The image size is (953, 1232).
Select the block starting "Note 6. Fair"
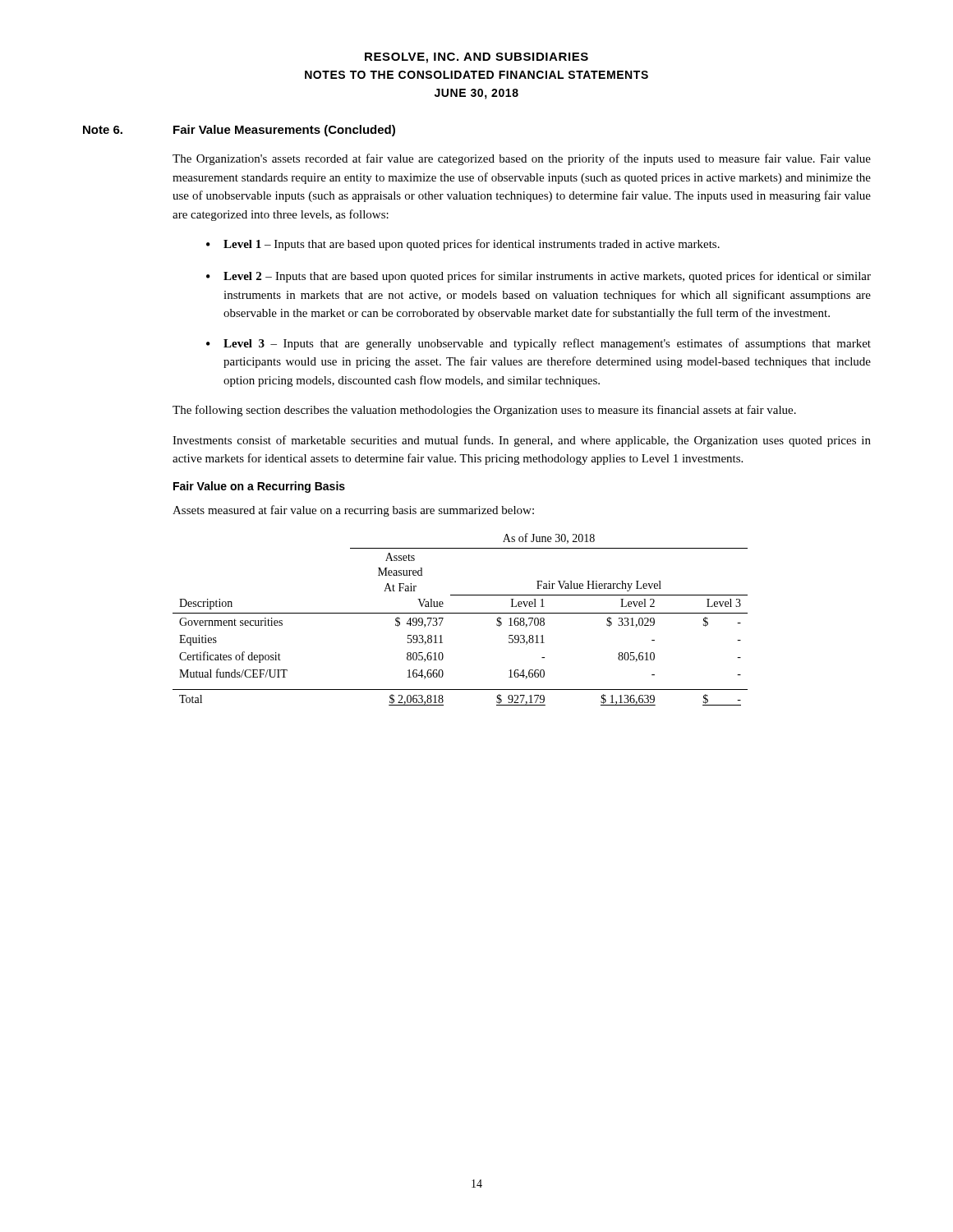(239, 129)
